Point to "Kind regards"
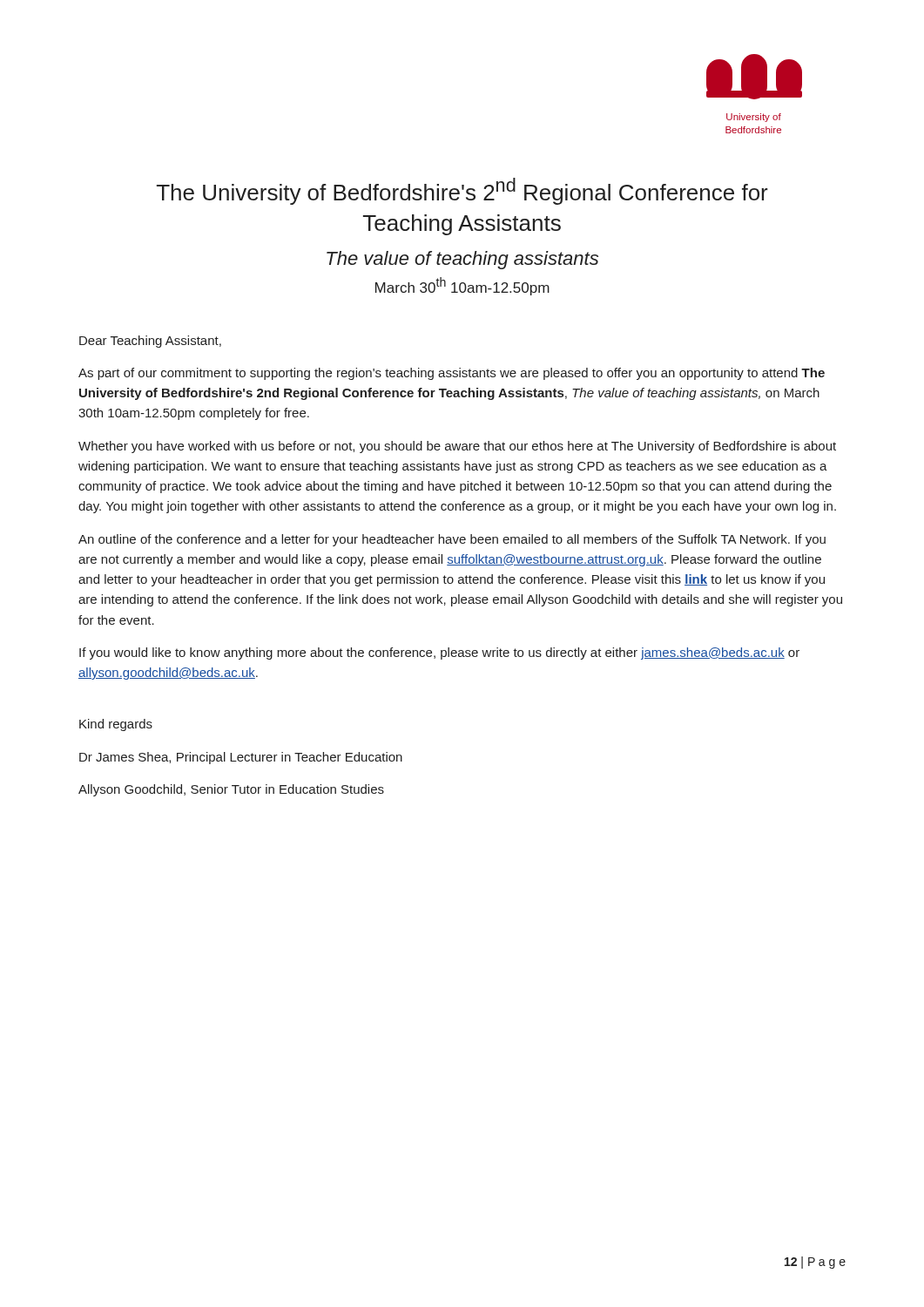Viewport: 924px width, 1307px height. pos(115,724)
